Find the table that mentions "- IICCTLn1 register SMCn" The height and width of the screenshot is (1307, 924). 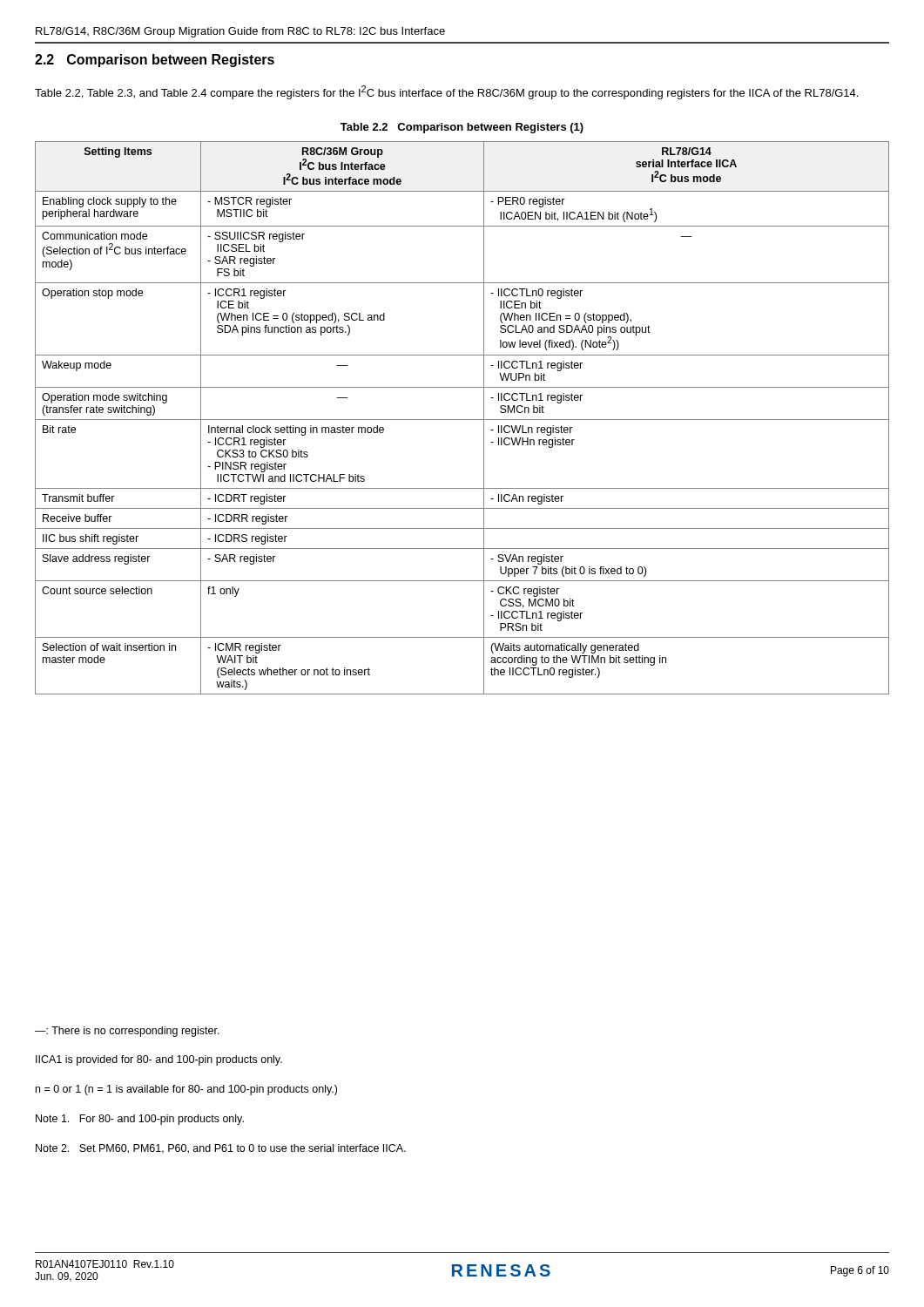tap(462, 418)
